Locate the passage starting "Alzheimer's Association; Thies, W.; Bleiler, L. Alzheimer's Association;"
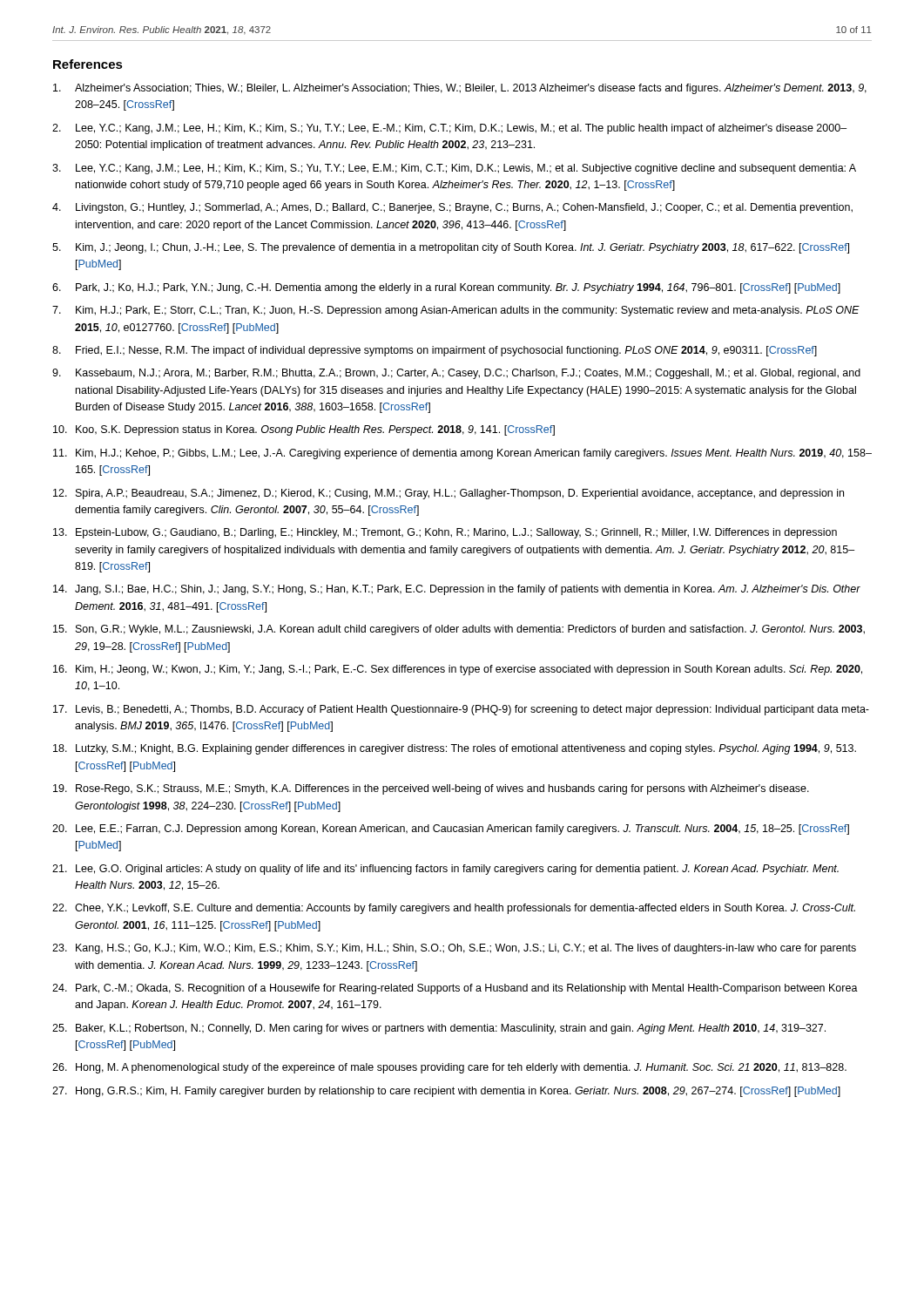This screenshot has width=924, height=1307. coord(462,97)
